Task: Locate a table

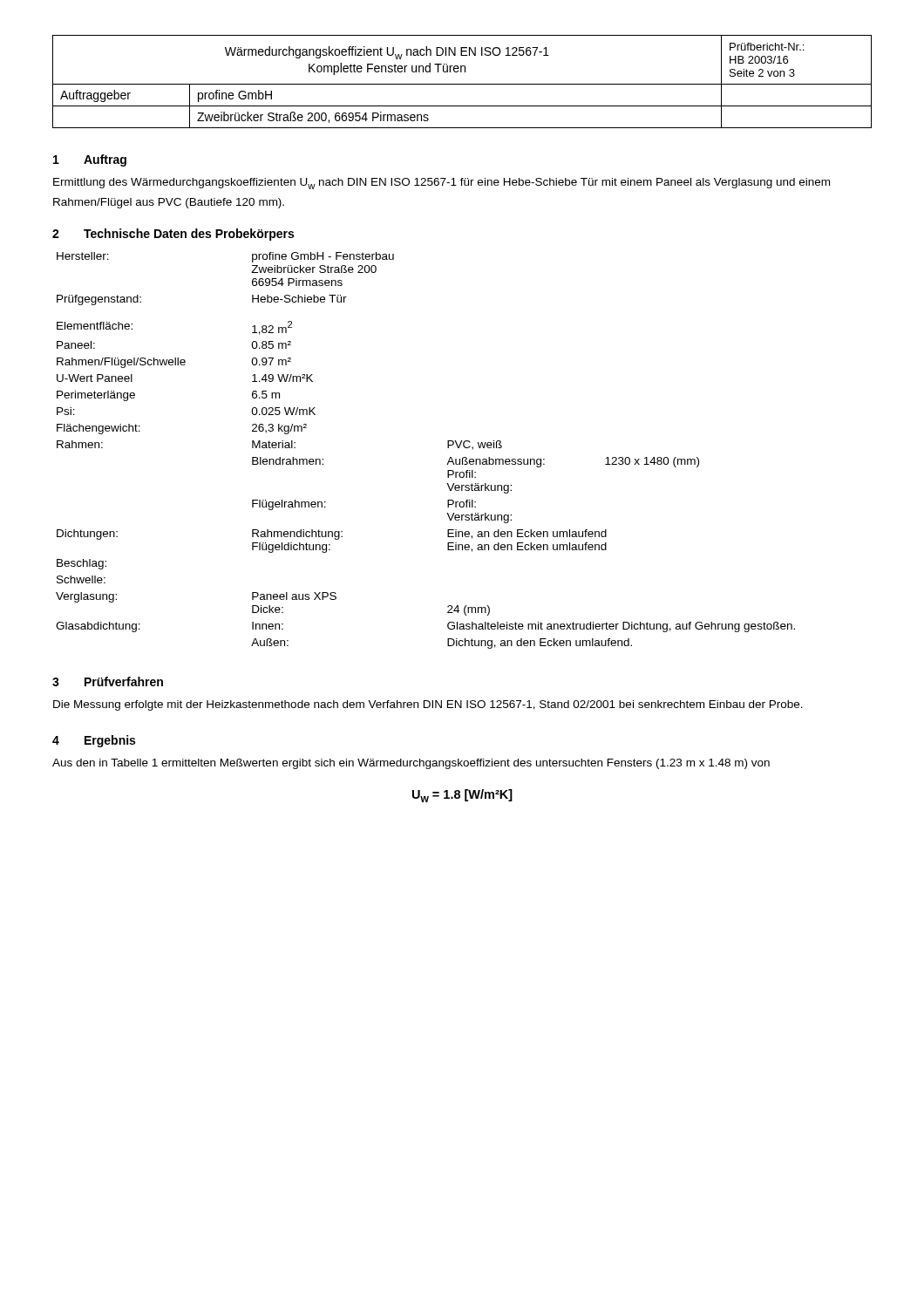Action: point(462,449)
